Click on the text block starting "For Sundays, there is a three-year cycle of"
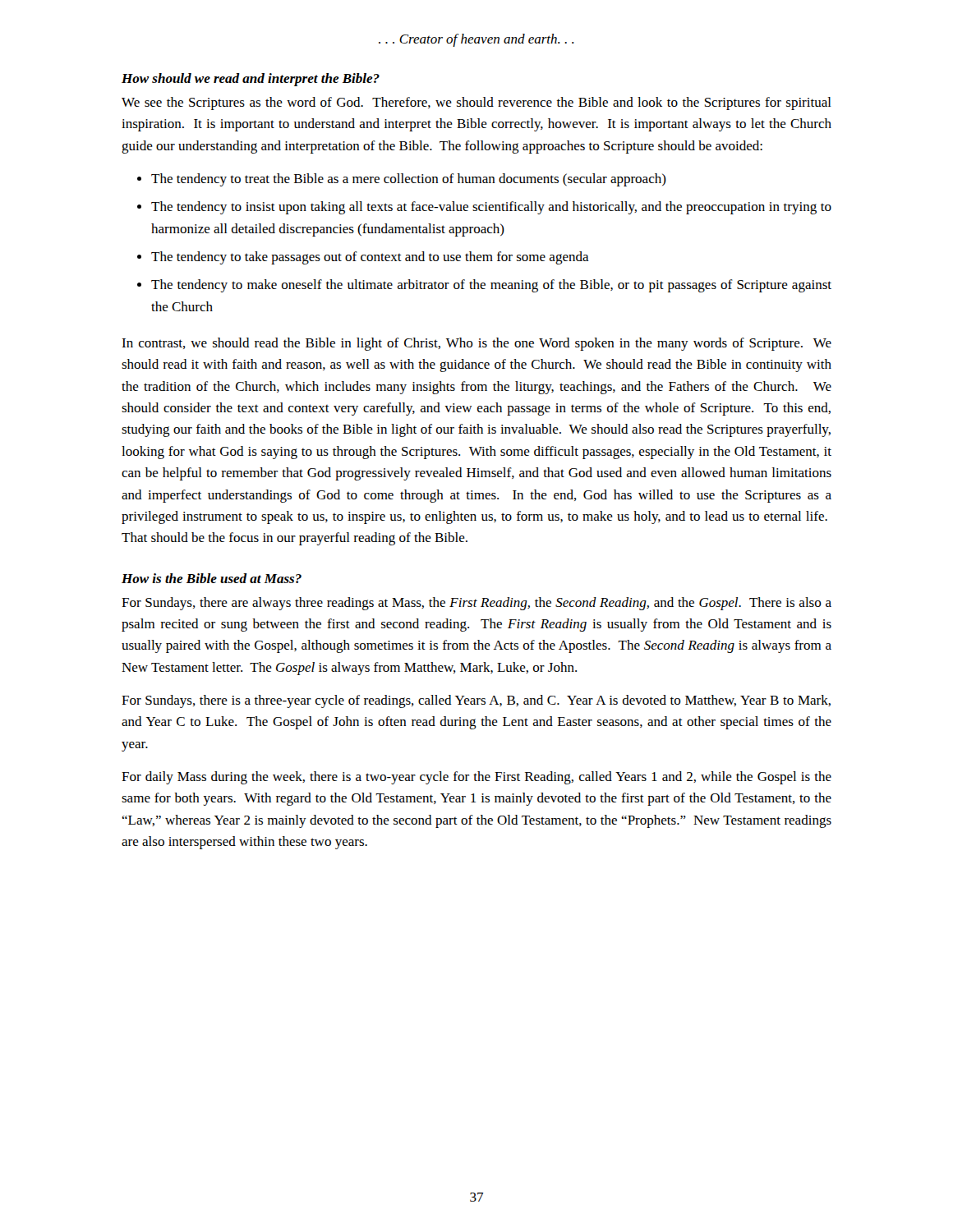 coord(476,722)
